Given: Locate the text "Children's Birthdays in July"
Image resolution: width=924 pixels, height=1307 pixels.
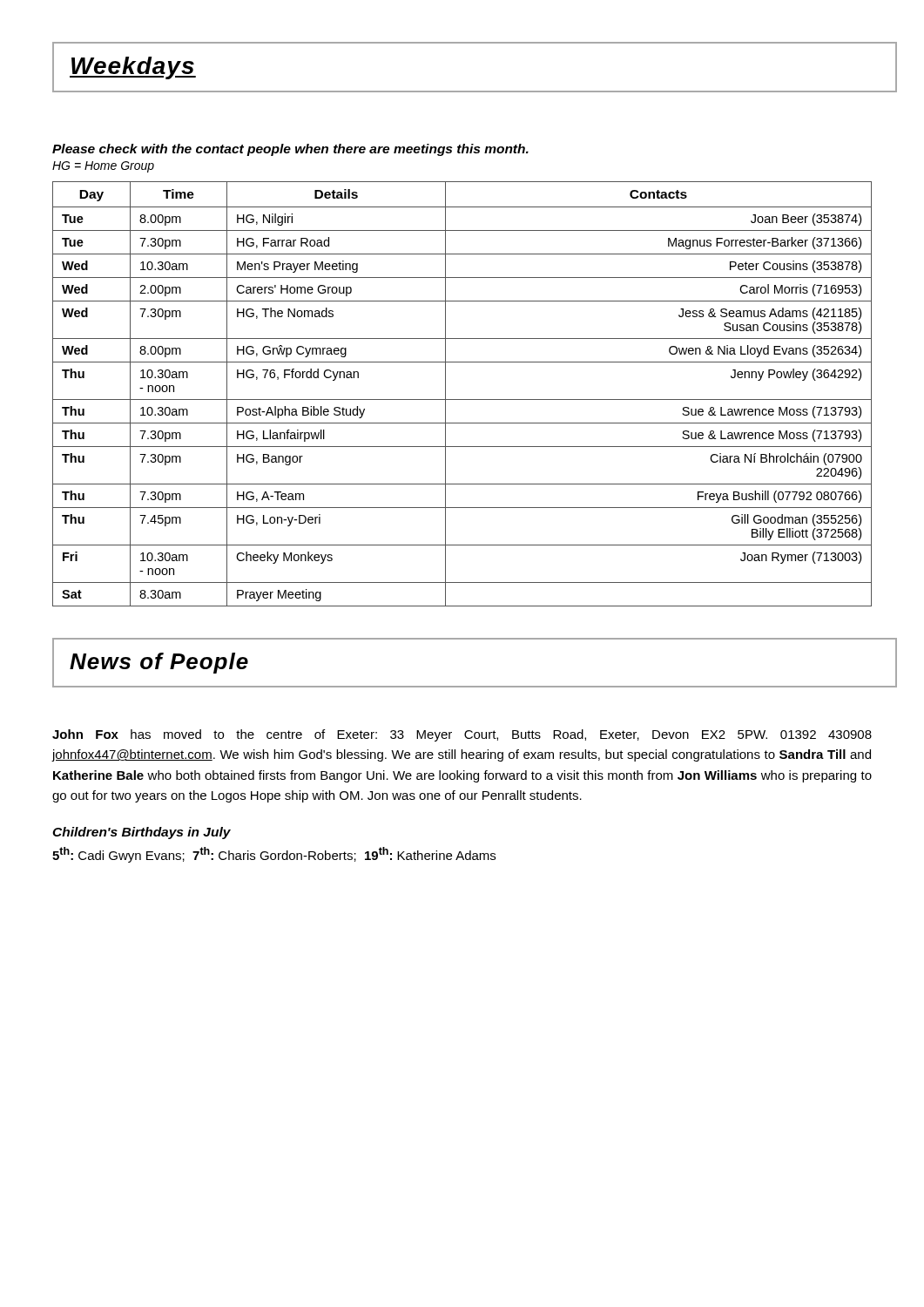Looking at the screenshot, I should point(141,832).
